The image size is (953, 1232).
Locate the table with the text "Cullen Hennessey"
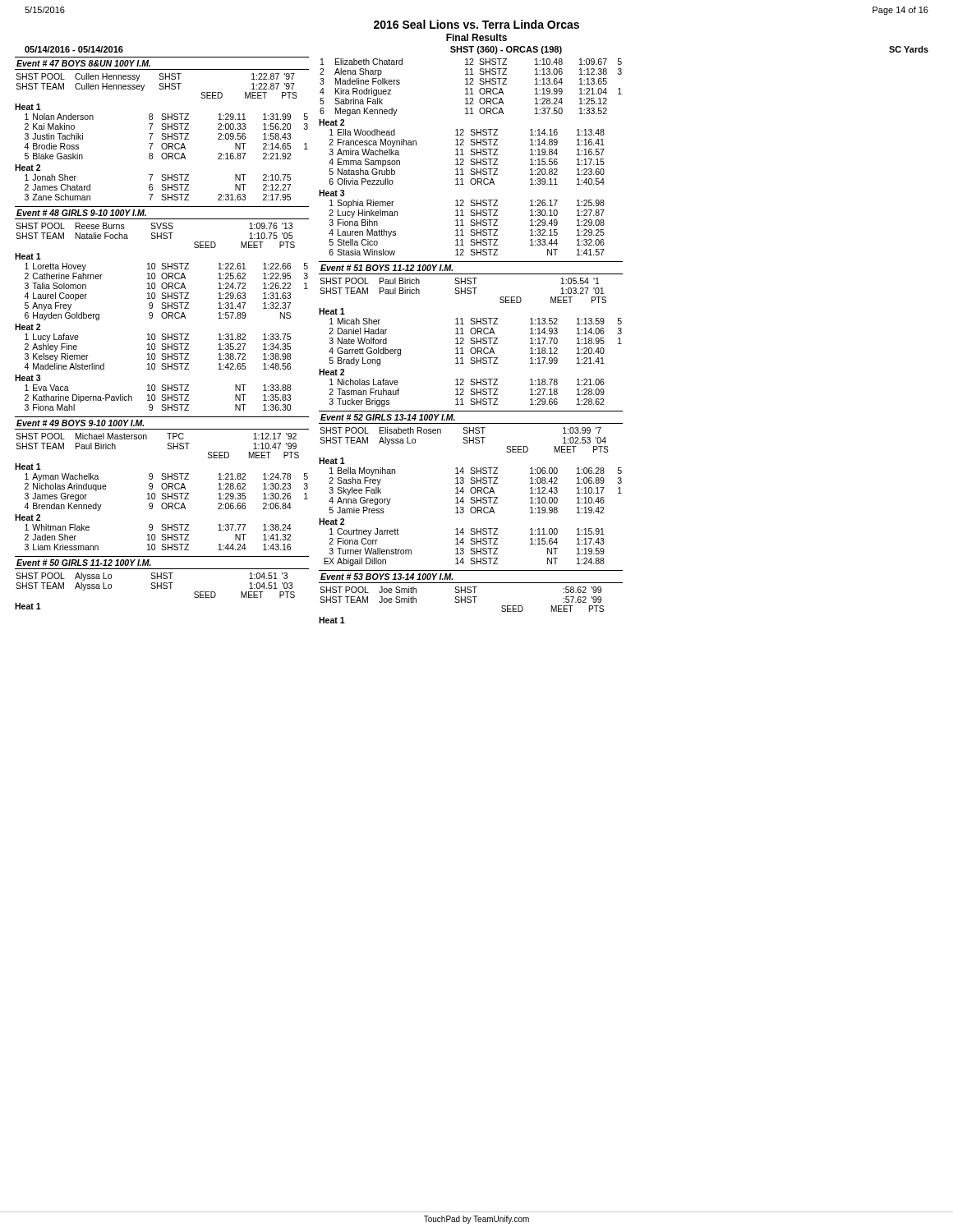coord(162,137)
